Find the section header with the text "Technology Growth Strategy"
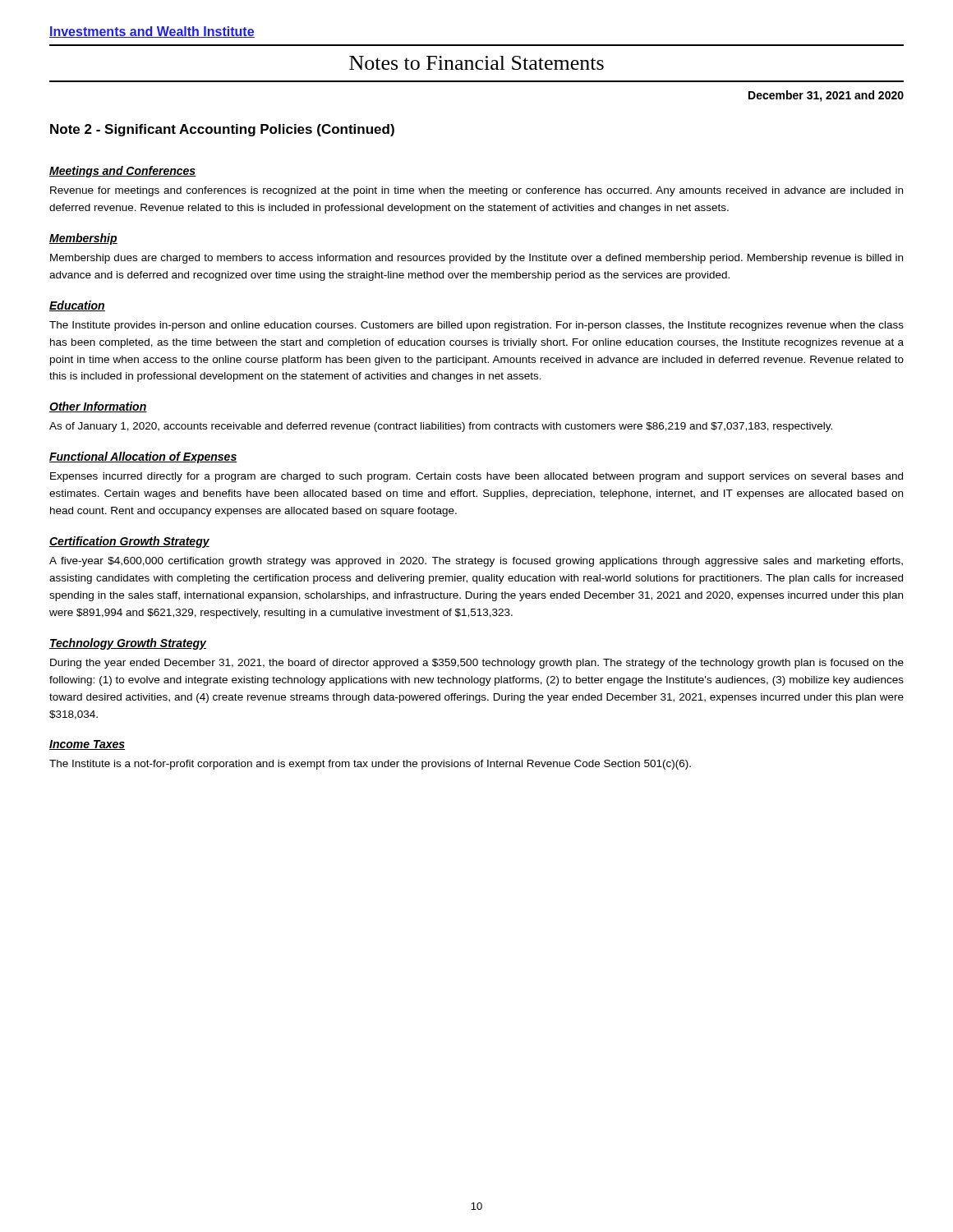The image size is (953, 1232). tap(128, 643)
